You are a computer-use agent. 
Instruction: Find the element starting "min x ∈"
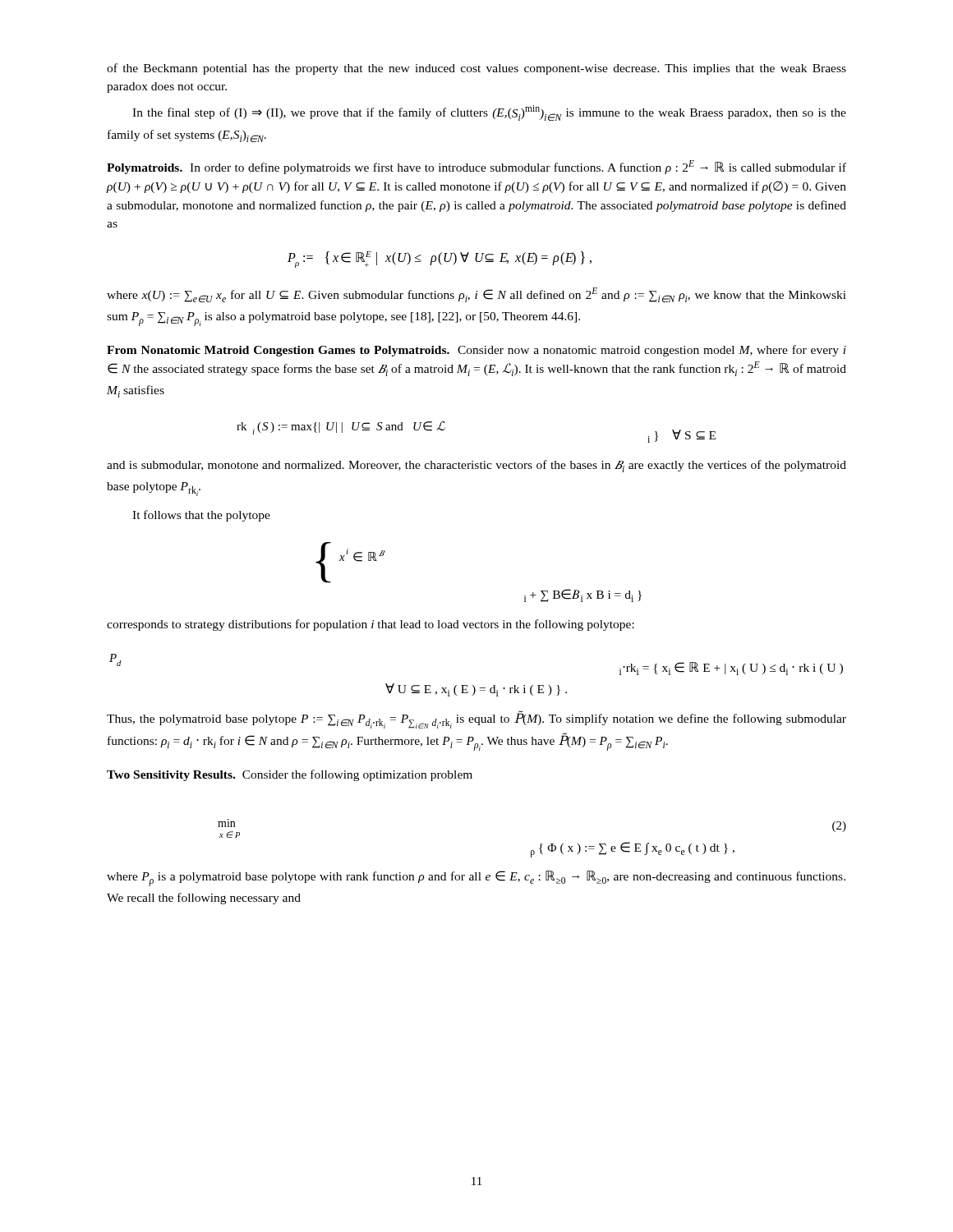pos(229,827)
